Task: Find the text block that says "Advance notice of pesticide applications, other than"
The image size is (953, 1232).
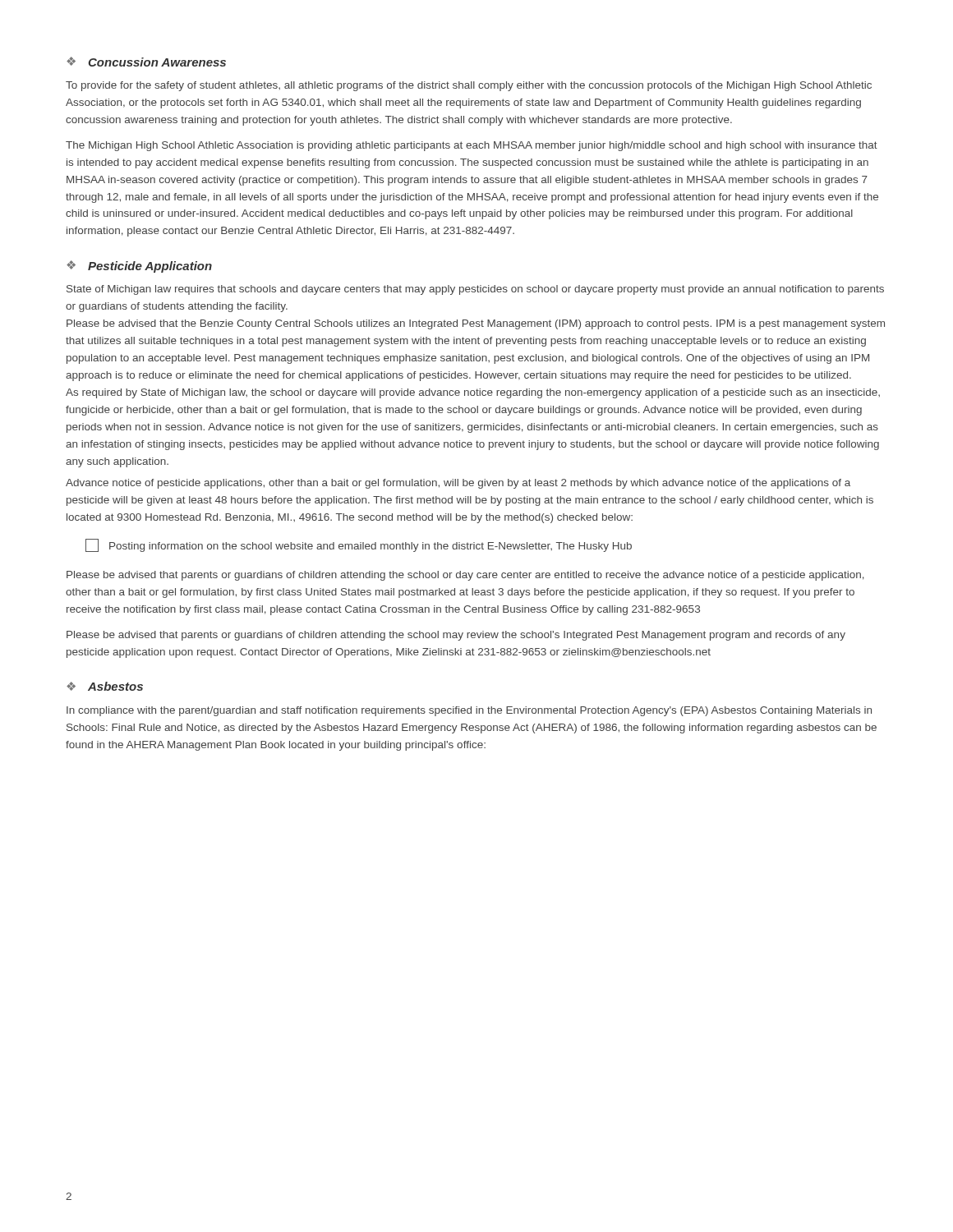Action: click(470, 500)
